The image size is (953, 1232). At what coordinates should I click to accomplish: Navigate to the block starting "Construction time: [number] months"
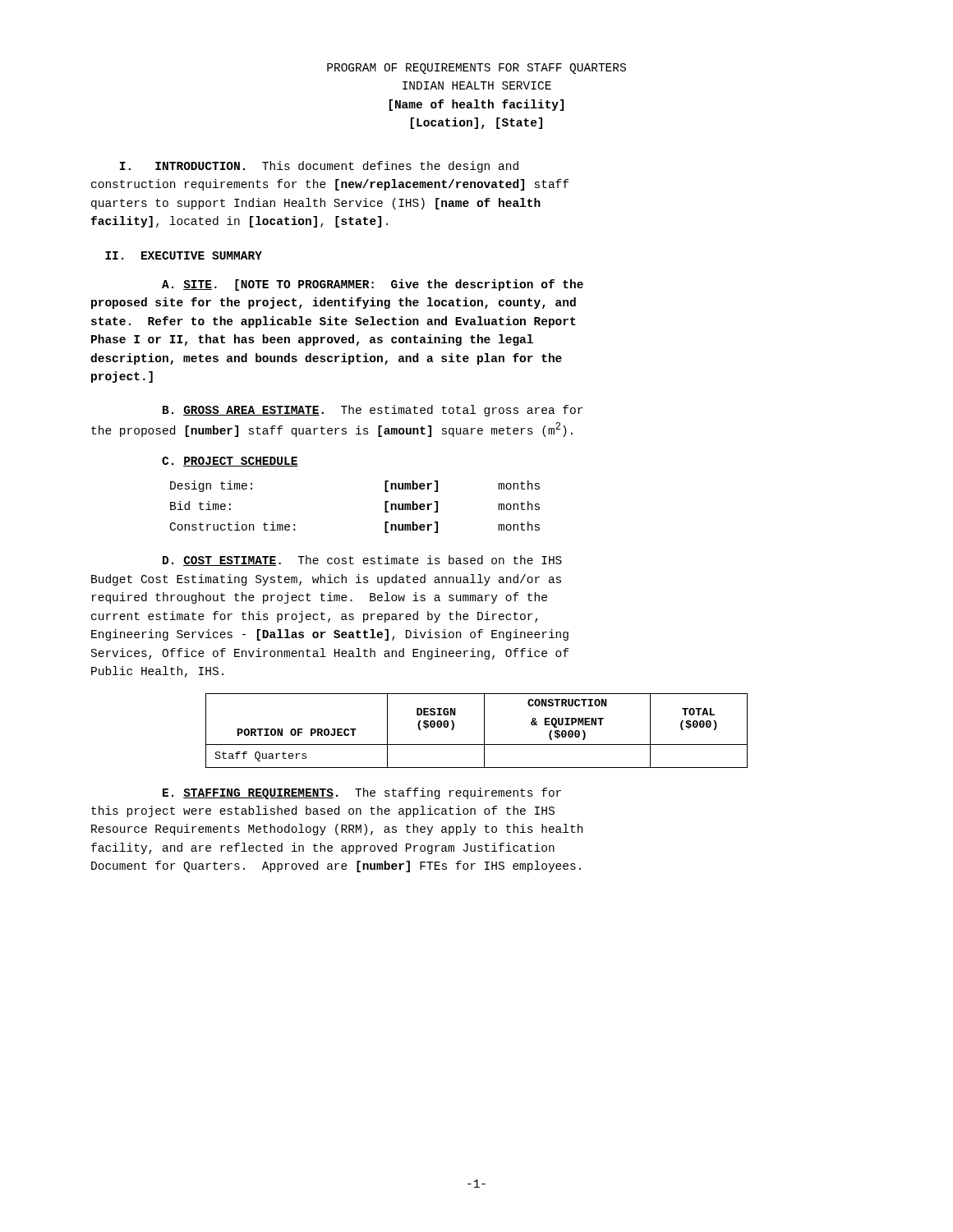pos(230,527)
